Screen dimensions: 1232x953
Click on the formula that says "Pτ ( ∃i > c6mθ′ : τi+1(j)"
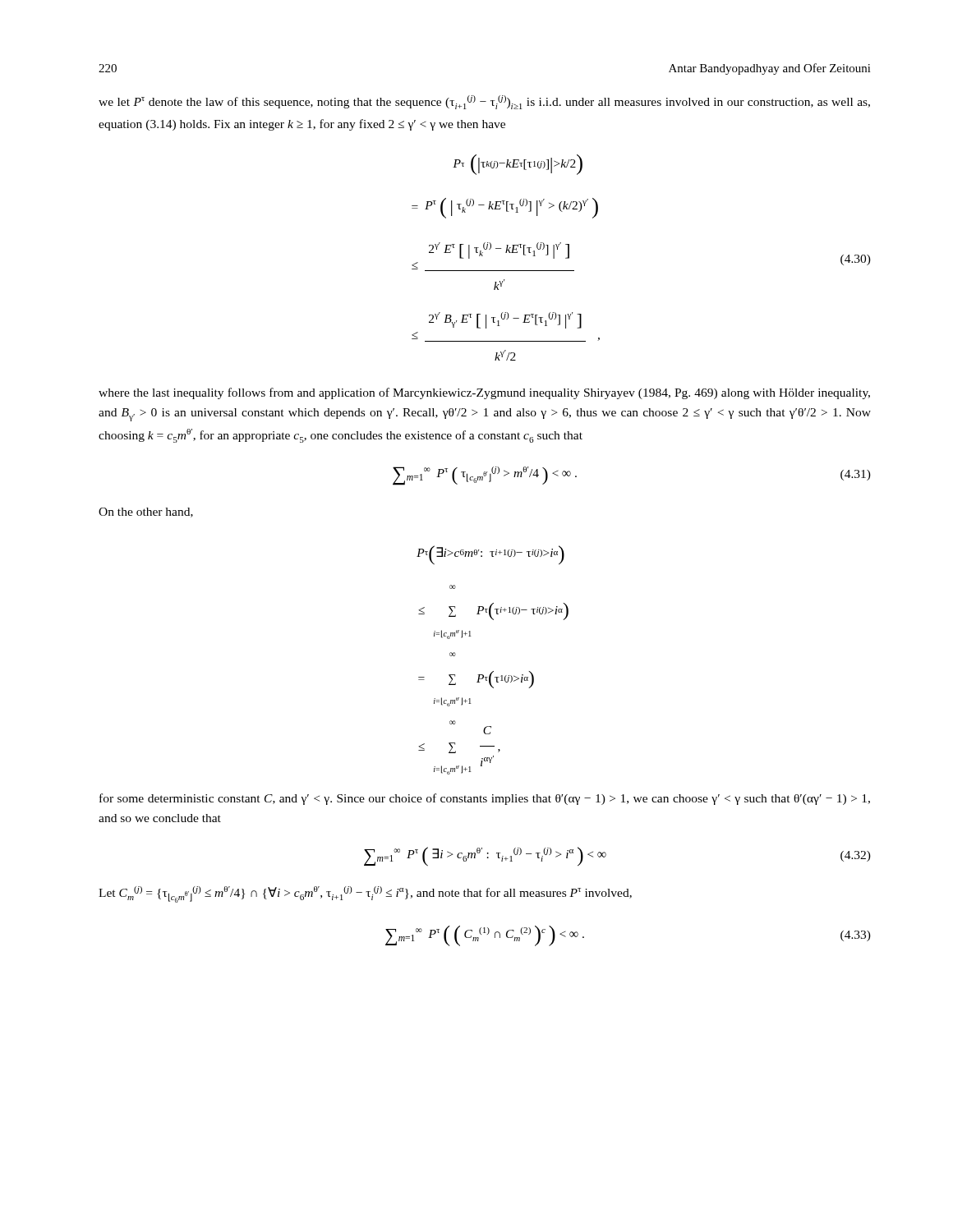(490, 555)
